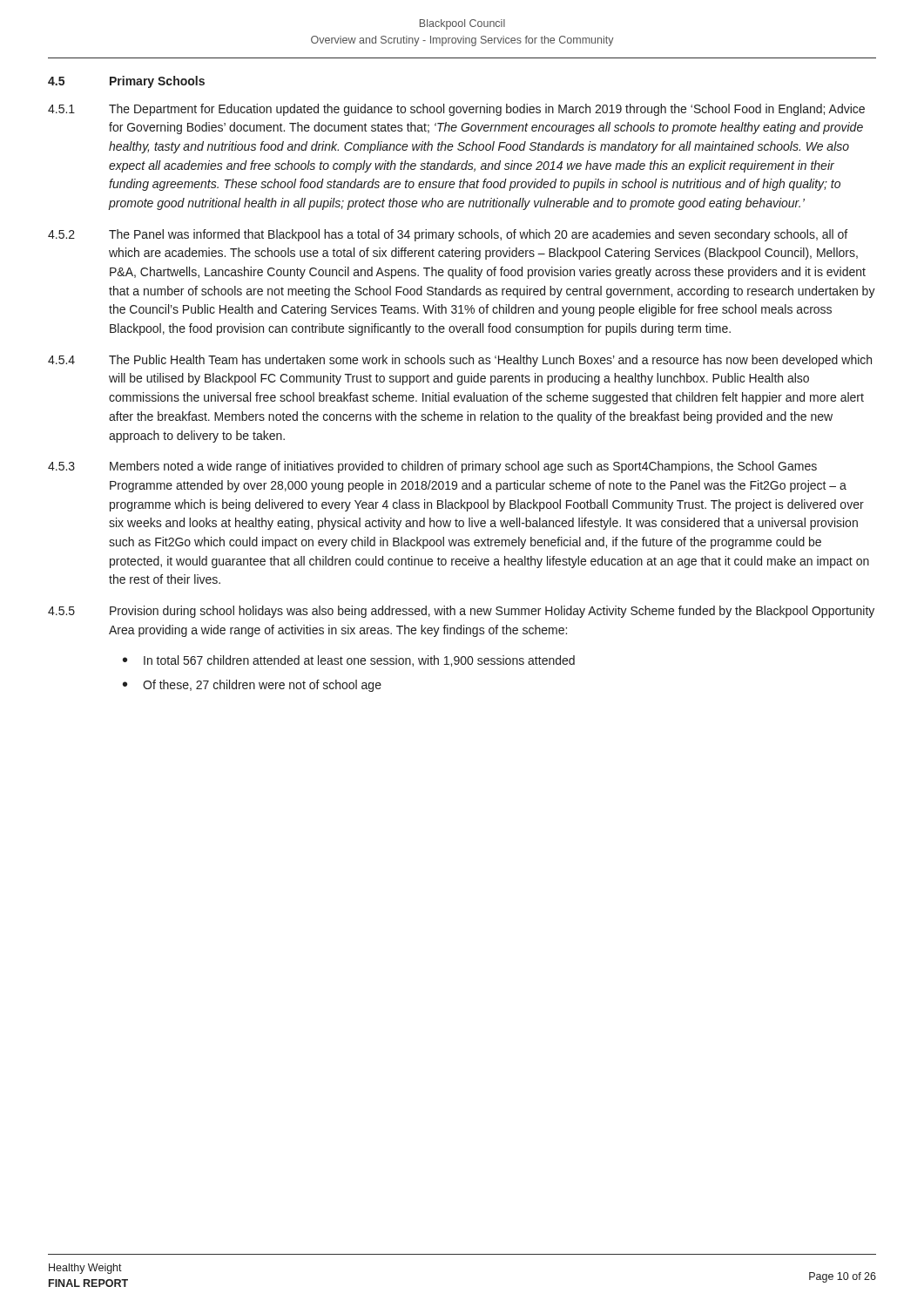Viewport: 924px width, 1307px height.
Task: Click on the list item with the text "• Of these, 27 children"
Action: [x=252, y=686]
